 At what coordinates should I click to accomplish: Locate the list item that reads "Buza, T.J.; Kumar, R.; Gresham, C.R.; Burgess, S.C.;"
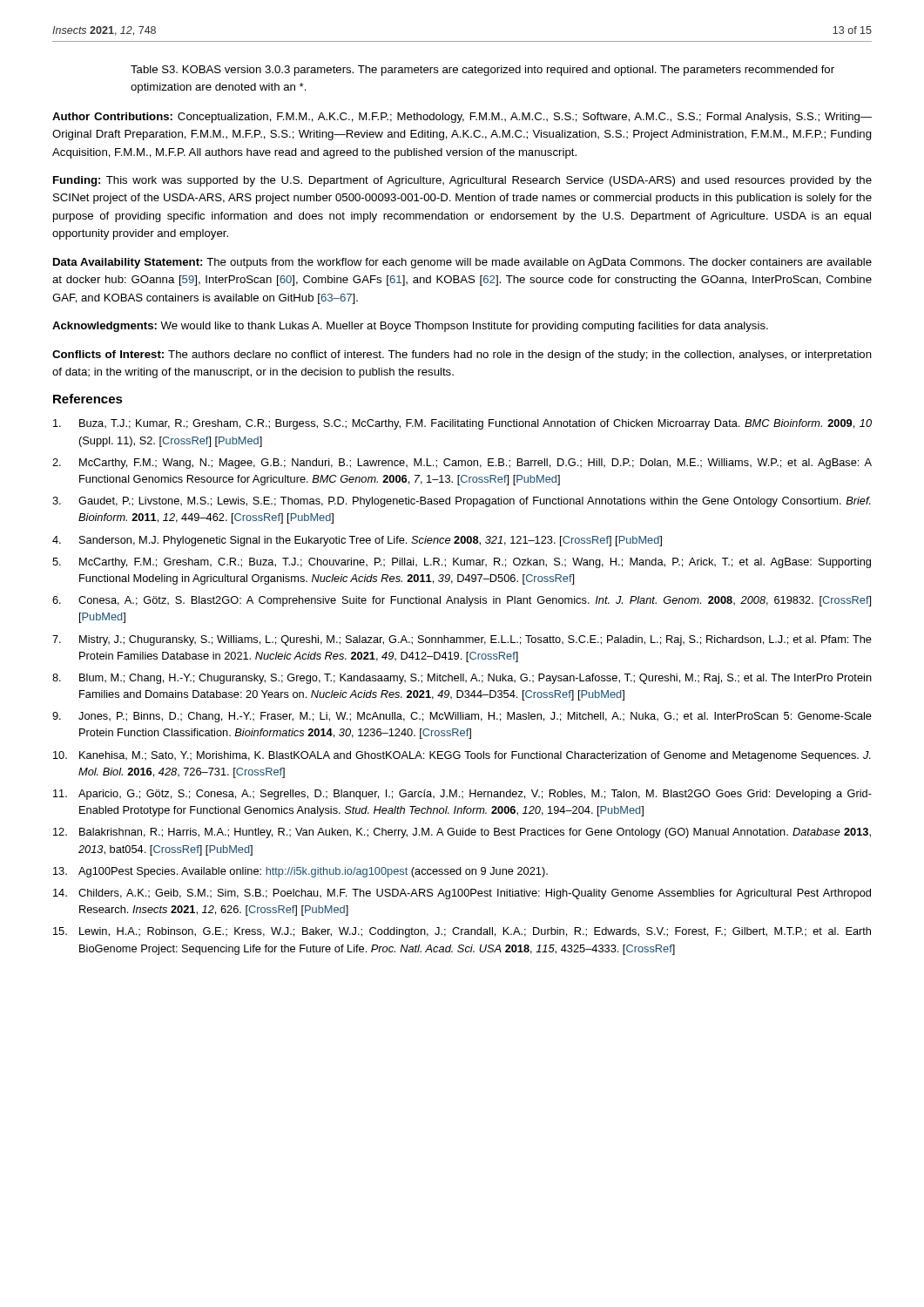click(462, 432)
